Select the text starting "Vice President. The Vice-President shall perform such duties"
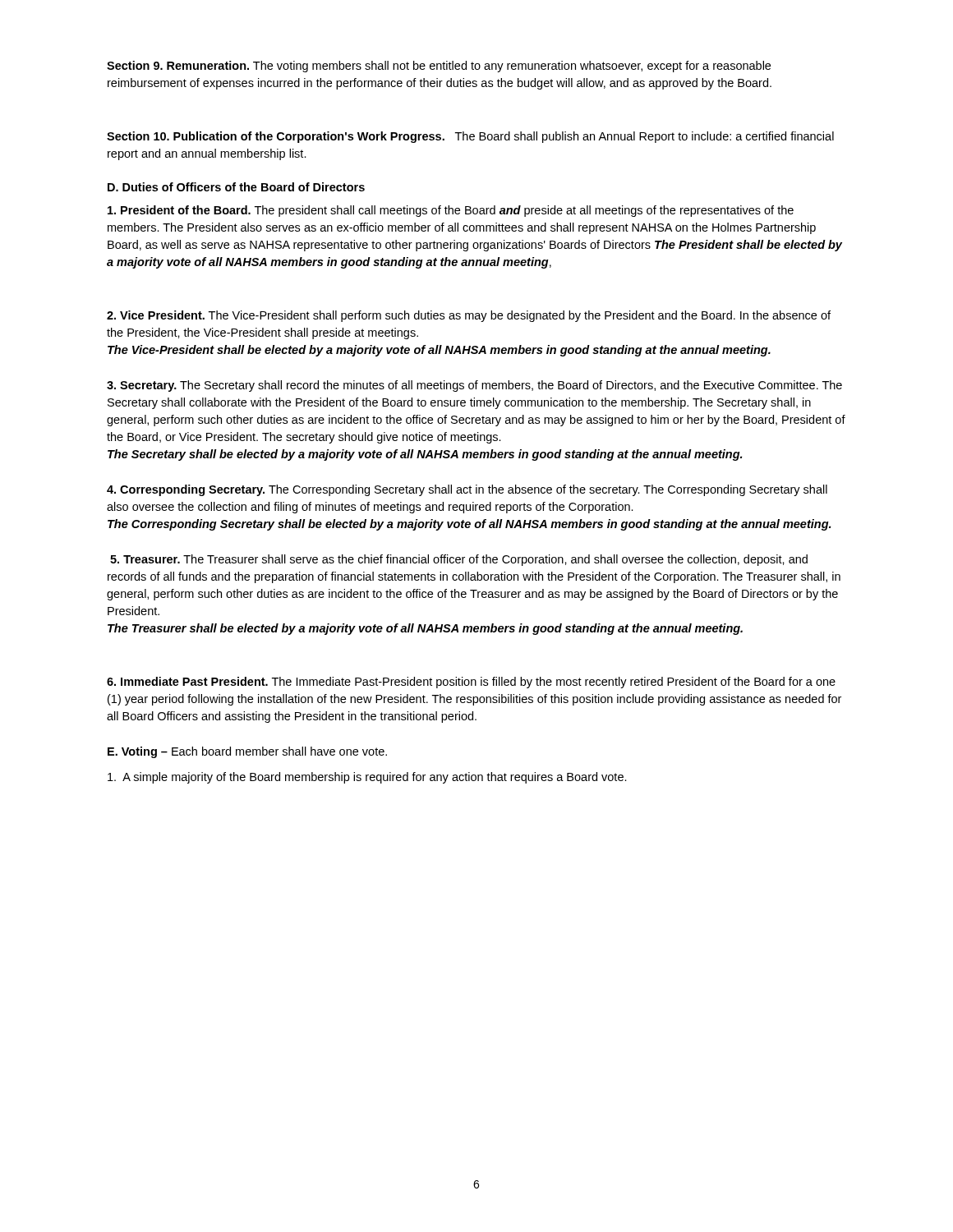 [x=469, y=316]
